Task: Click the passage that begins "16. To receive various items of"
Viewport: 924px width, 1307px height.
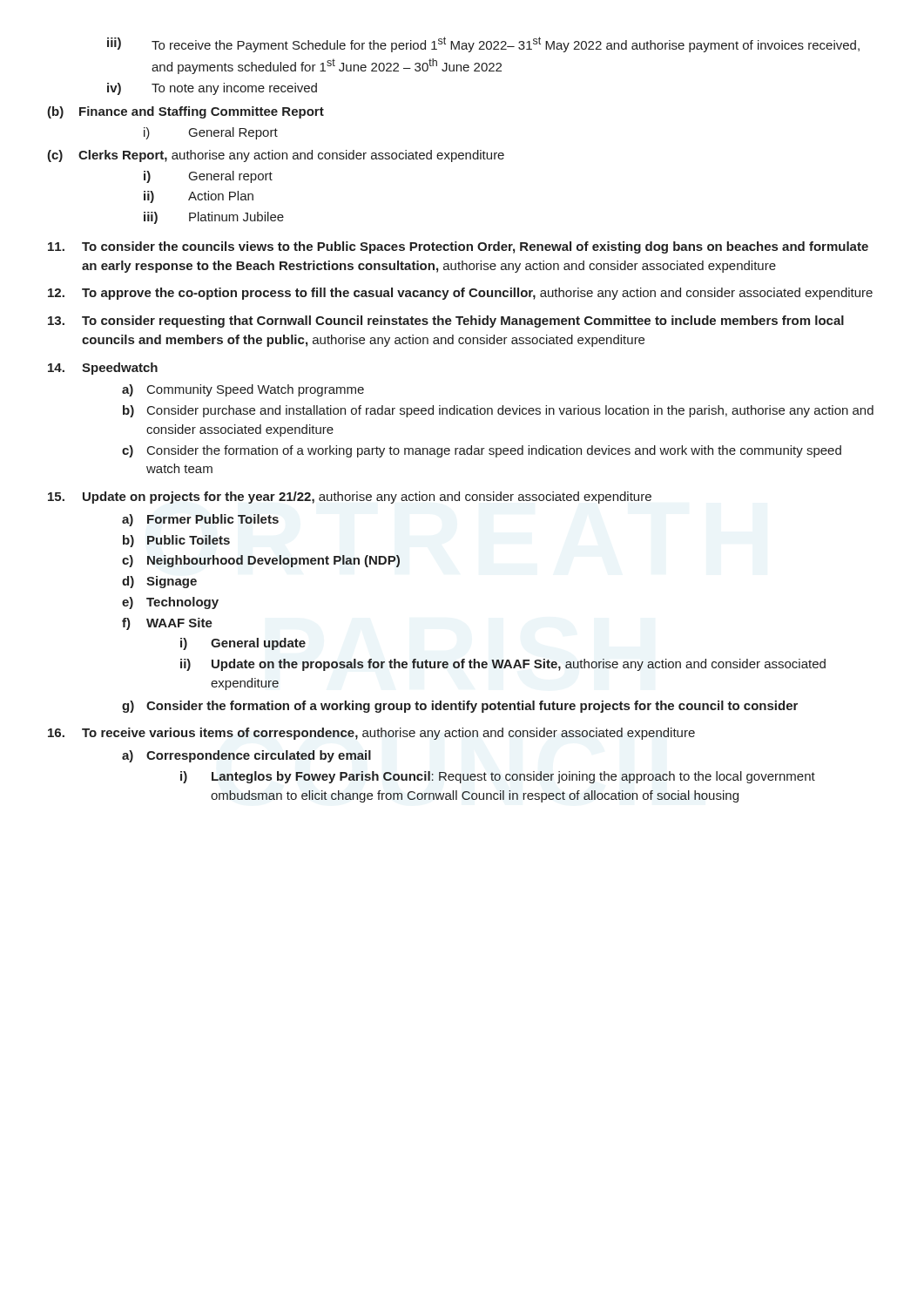Action: [371, 733]
